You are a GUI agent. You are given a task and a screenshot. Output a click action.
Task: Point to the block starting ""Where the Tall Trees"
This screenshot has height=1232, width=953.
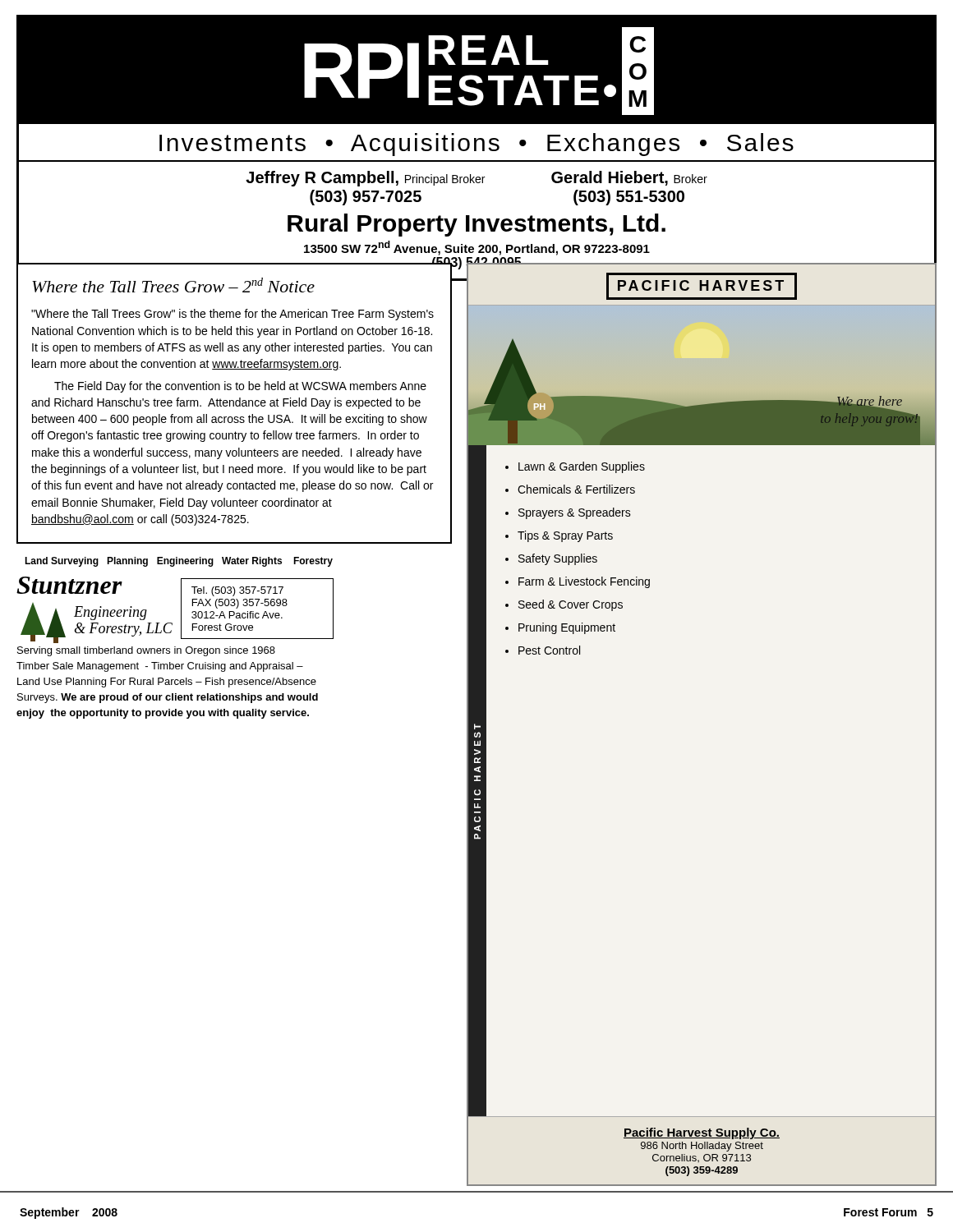point(234,417)
